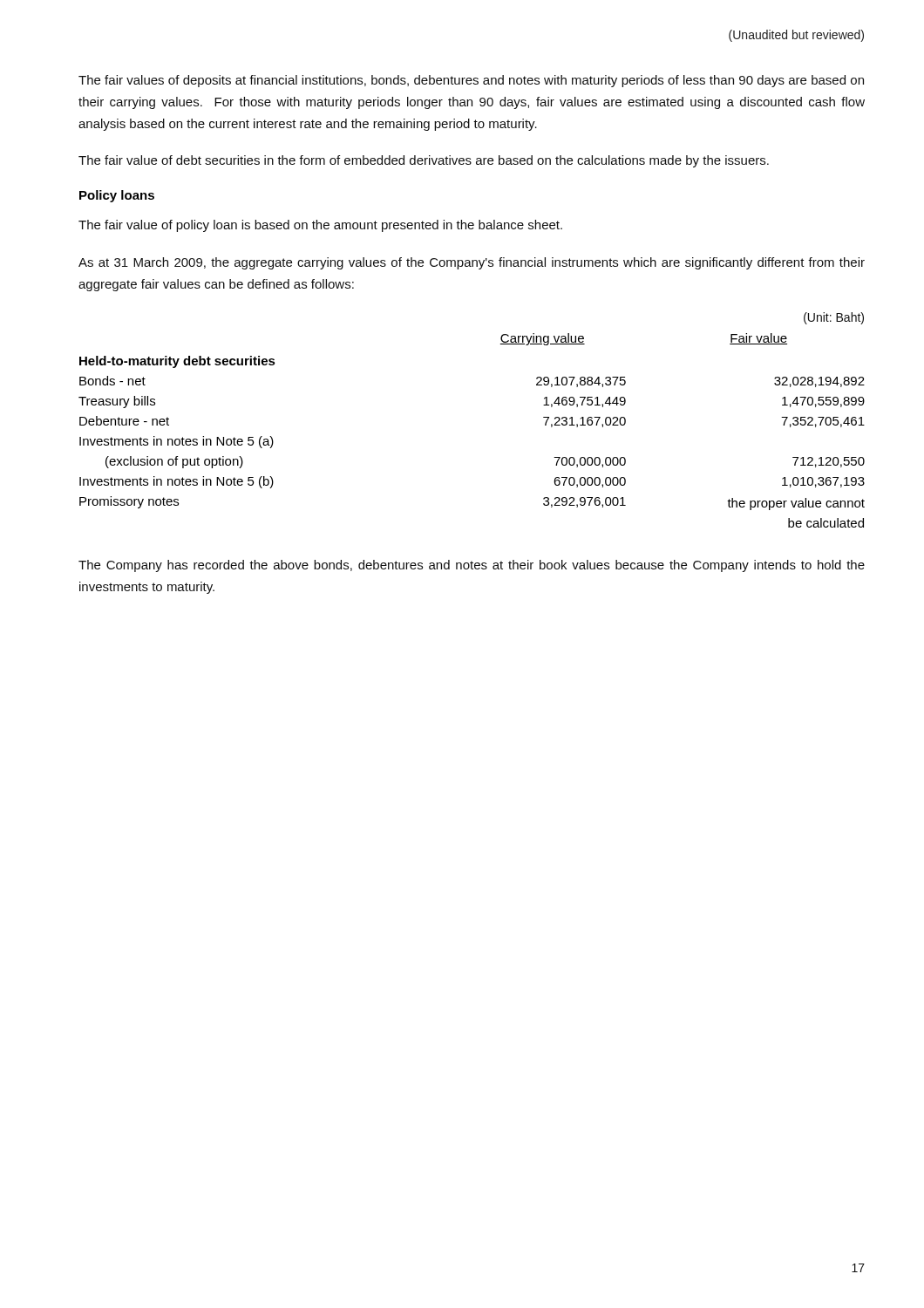Select the table

472,433
